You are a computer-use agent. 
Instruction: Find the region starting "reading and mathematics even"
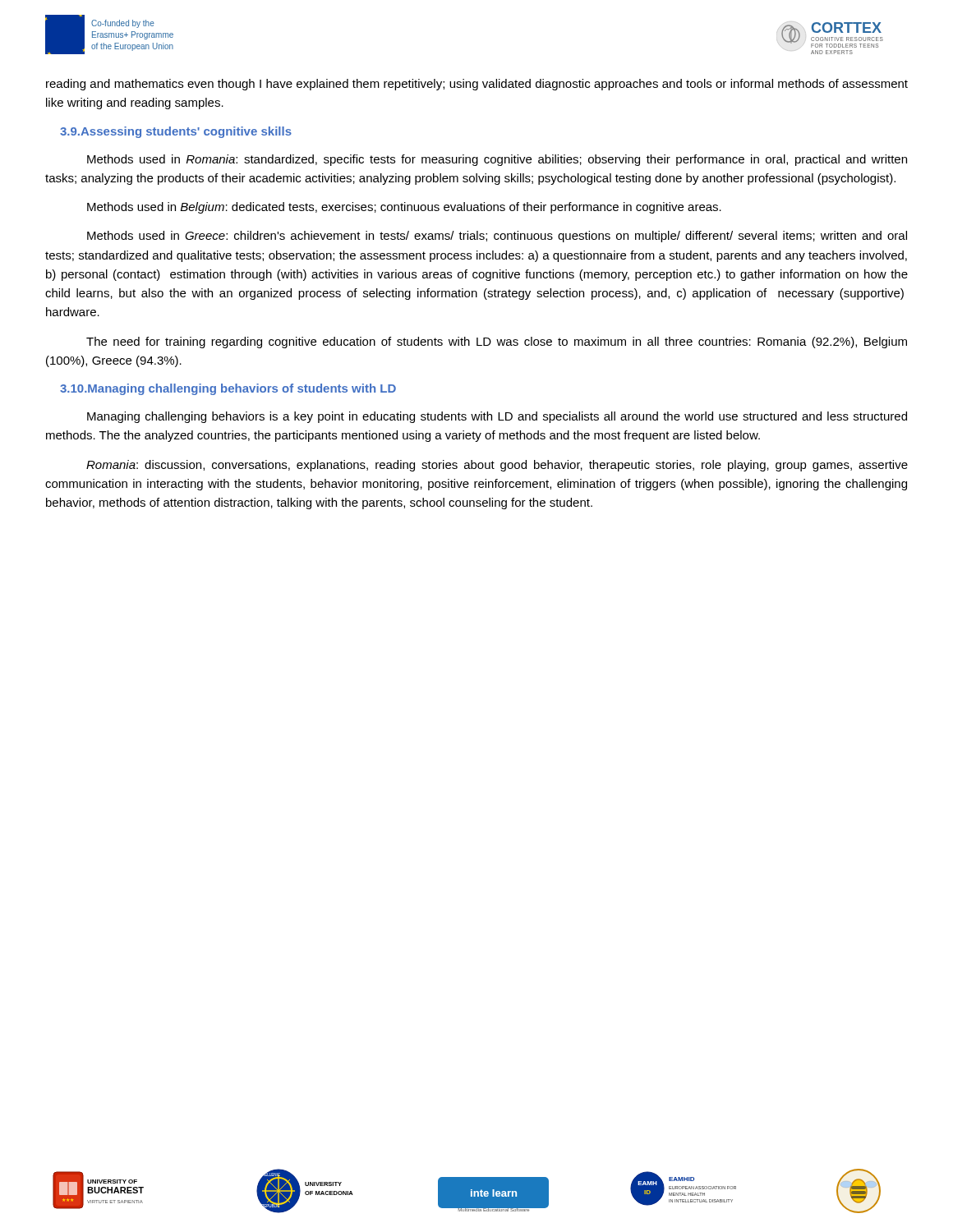476,93
